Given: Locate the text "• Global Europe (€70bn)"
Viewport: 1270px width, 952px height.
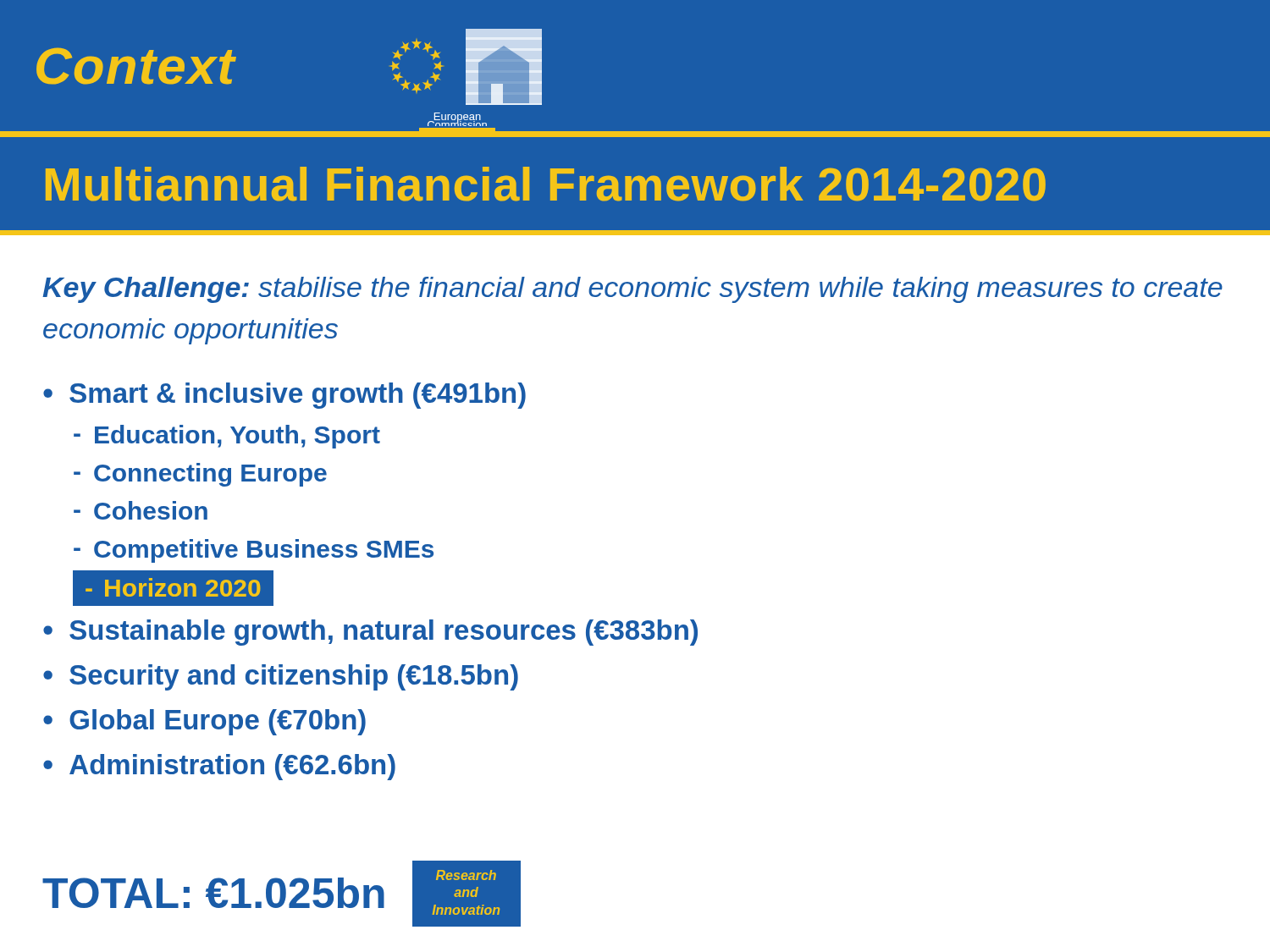Looking at the screenshot, I should click(x=205, y=721).
